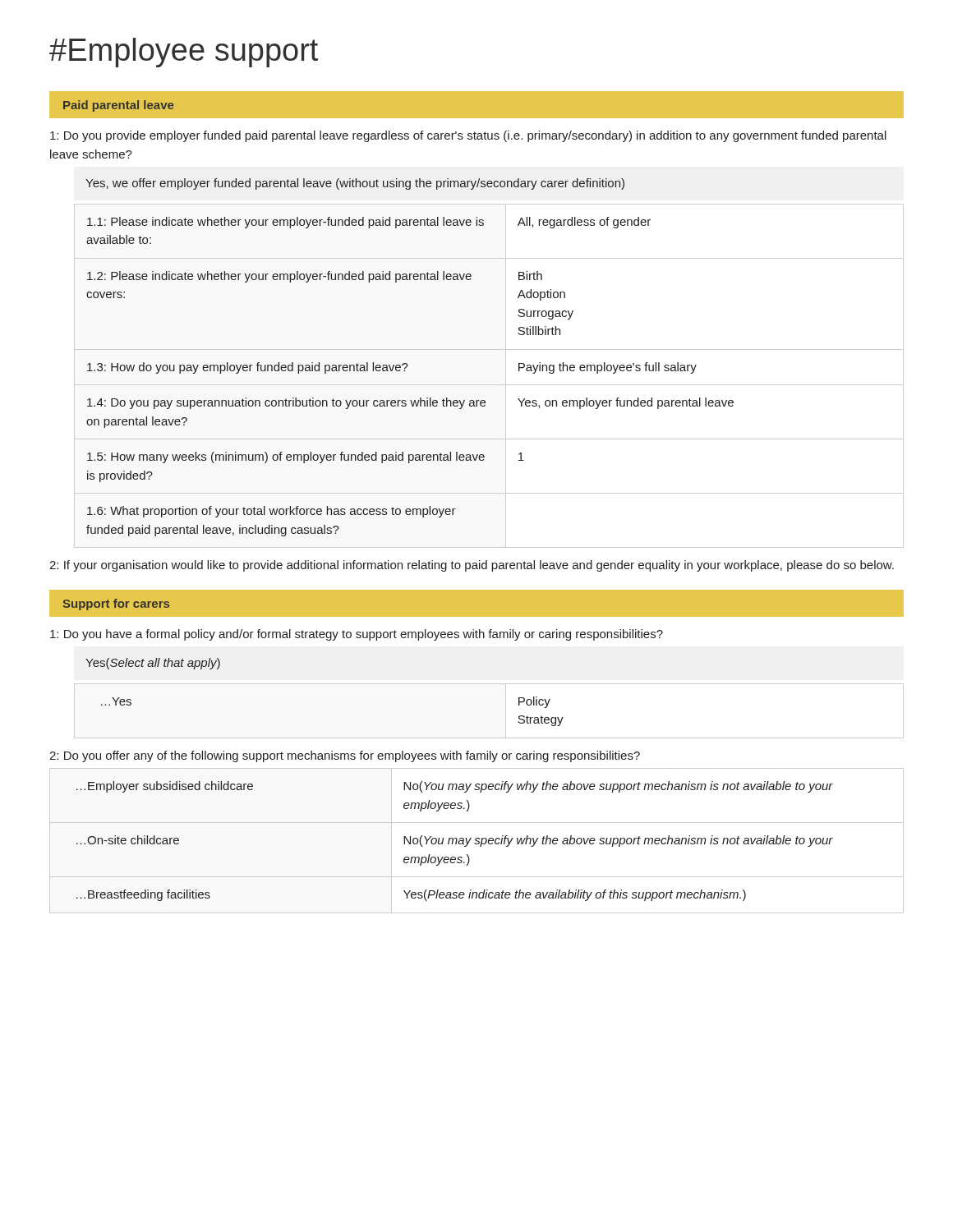Screen dimensions: 1232x953
Task: Select the table that reads "No( You may"
Action: coord(476,840)
